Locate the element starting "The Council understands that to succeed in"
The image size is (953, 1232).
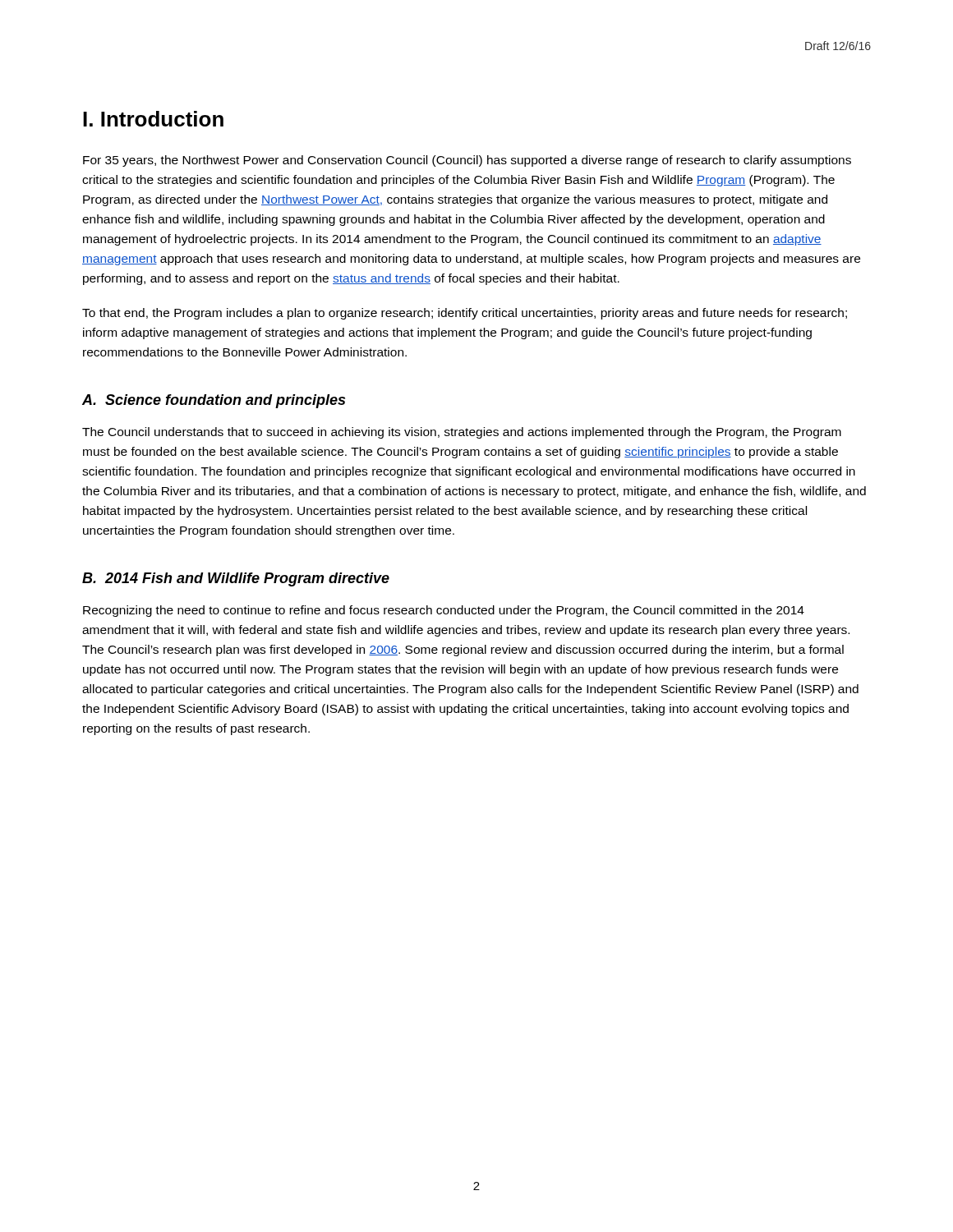pyautogui.click(x=474, y=481)
